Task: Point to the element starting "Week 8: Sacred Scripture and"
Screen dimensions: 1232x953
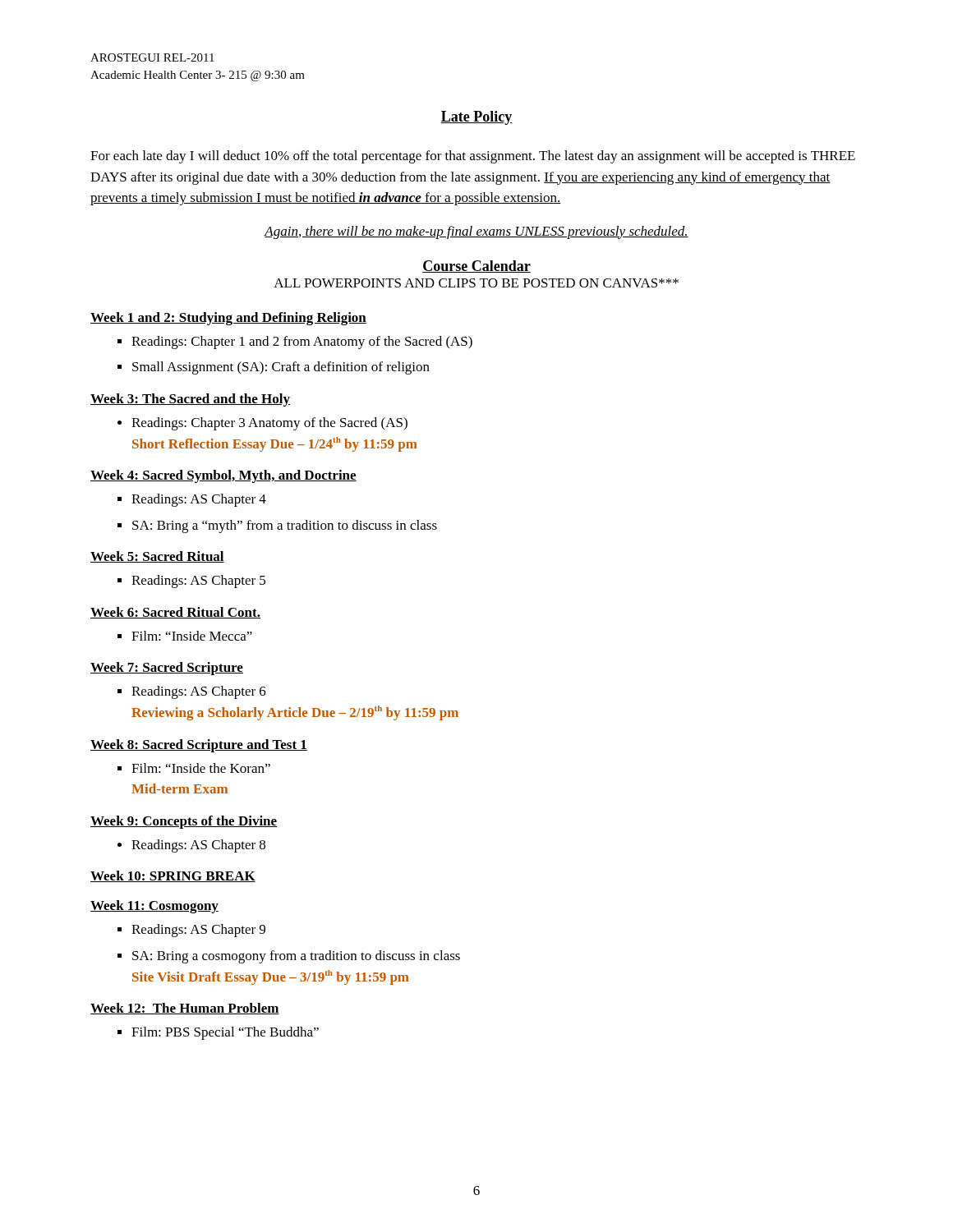Action: (x=199, y=744)
